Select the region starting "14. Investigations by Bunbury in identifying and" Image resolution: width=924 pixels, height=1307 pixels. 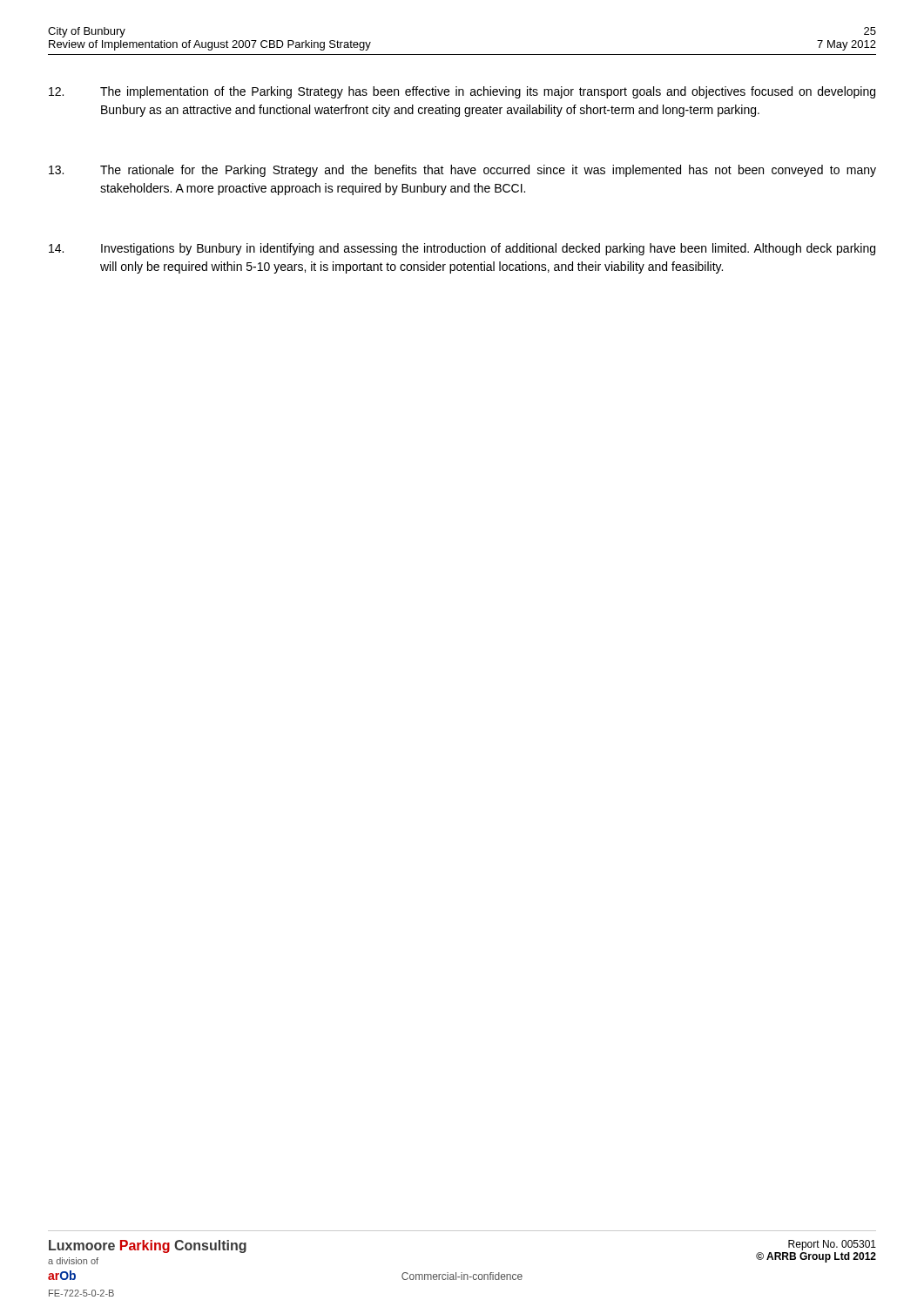coord(462,258)
